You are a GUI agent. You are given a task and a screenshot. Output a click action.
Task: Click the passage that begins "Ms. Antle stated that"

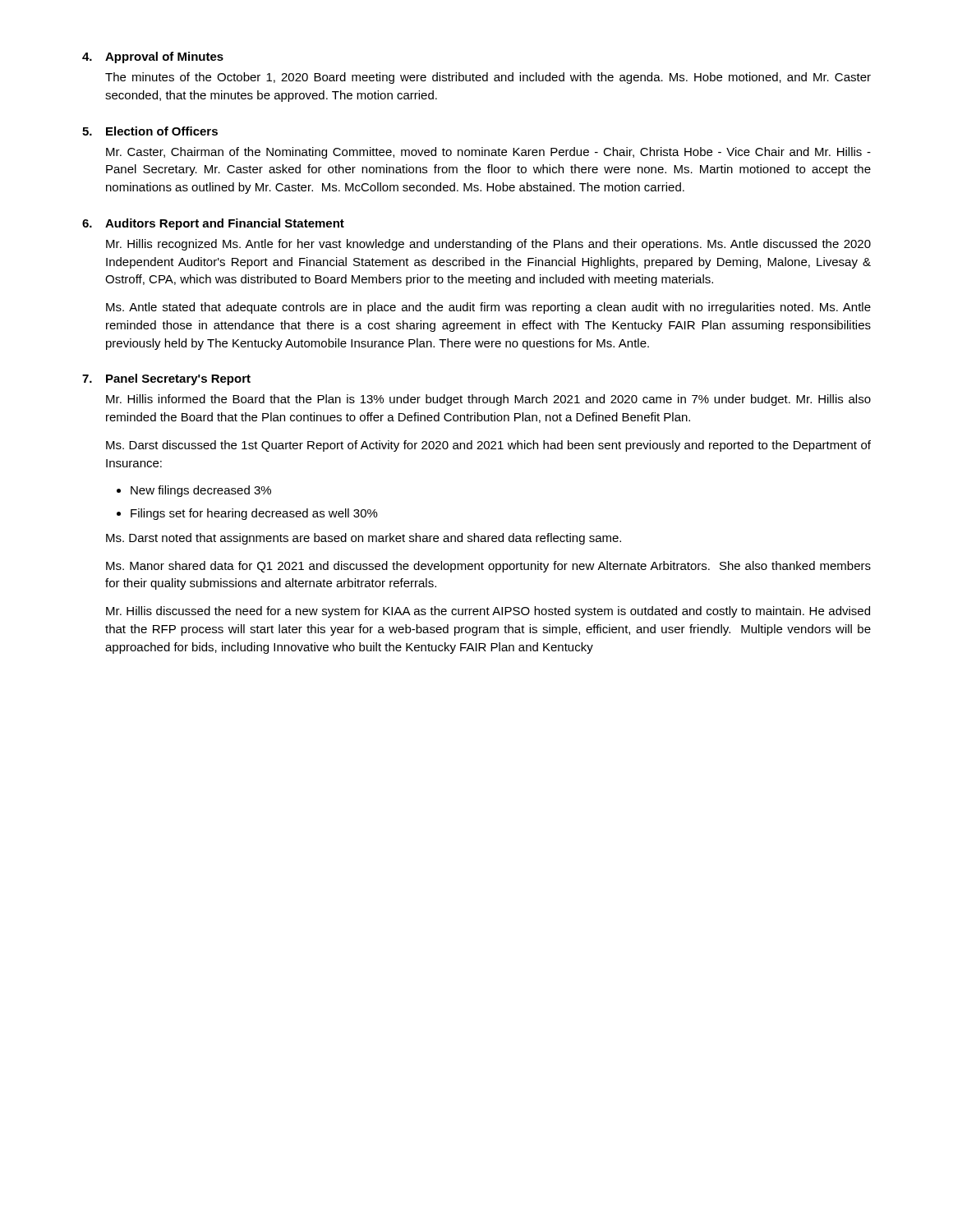point(488,325)
